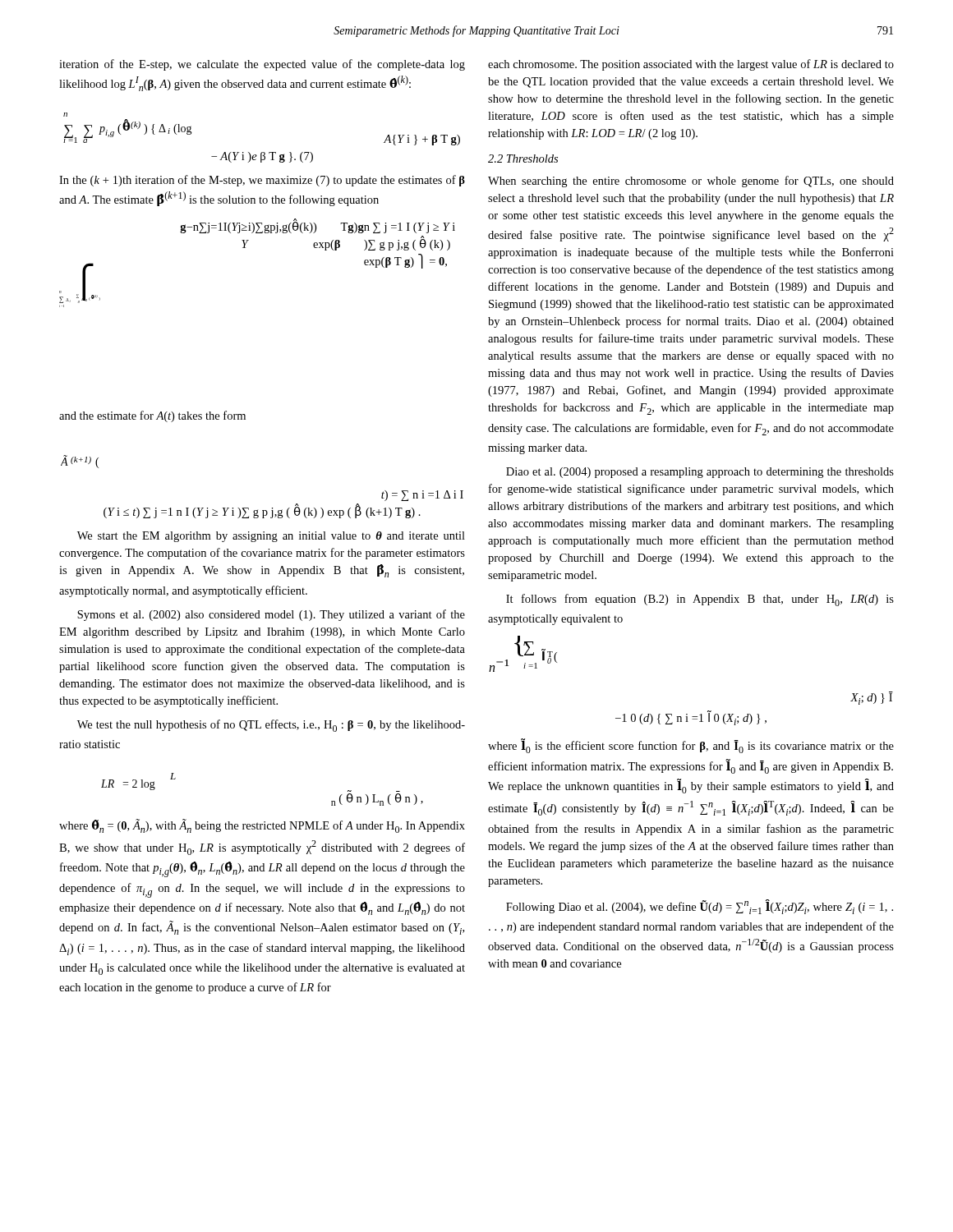Point to the region starting "iteration of the E-step, we calculate the"
Viewport: 953px width, 1232px height.
[x=262, y=76]
